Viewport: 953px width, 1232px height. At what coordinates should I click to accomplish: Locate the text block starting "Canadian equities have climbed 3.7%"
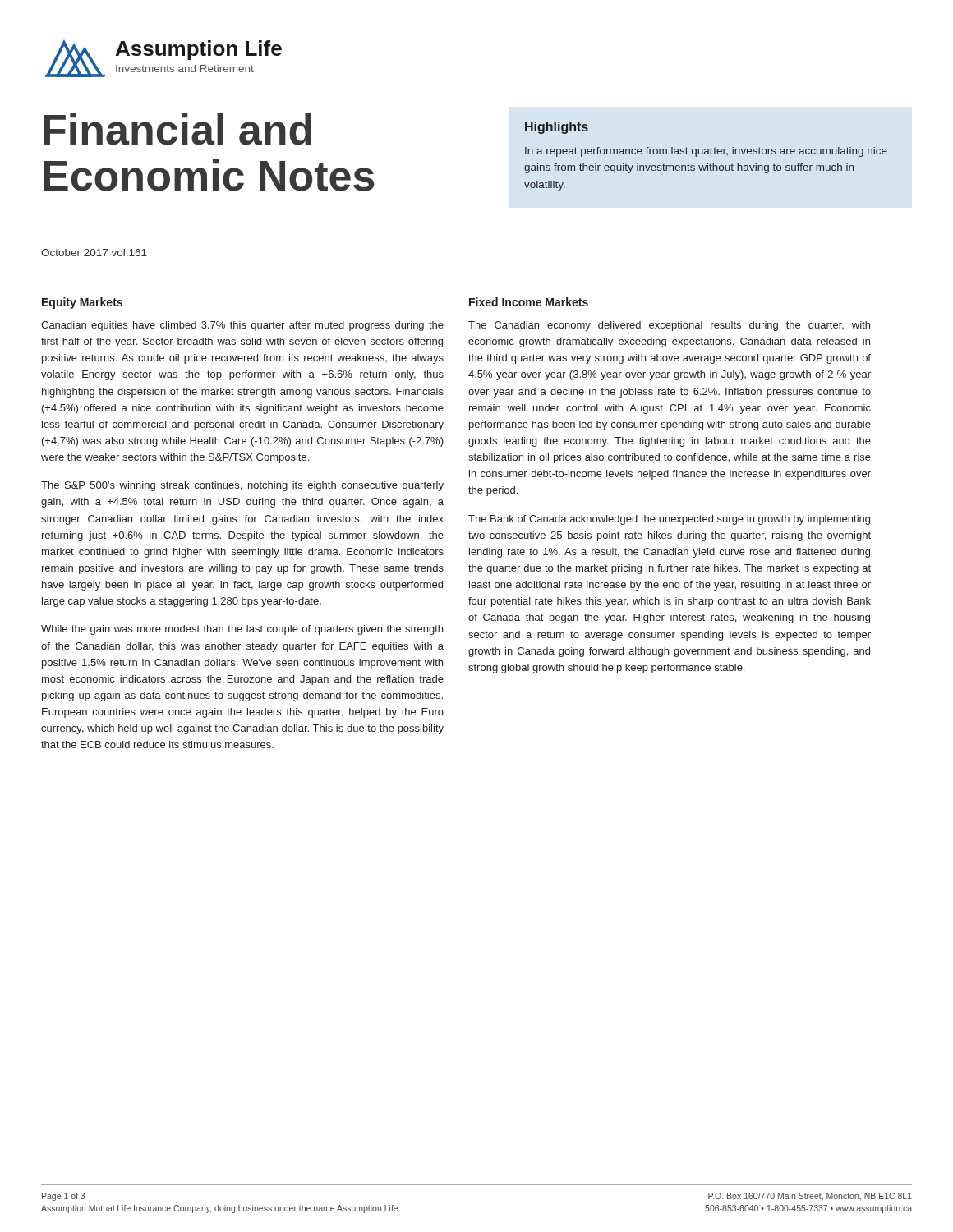coord(242,391)
